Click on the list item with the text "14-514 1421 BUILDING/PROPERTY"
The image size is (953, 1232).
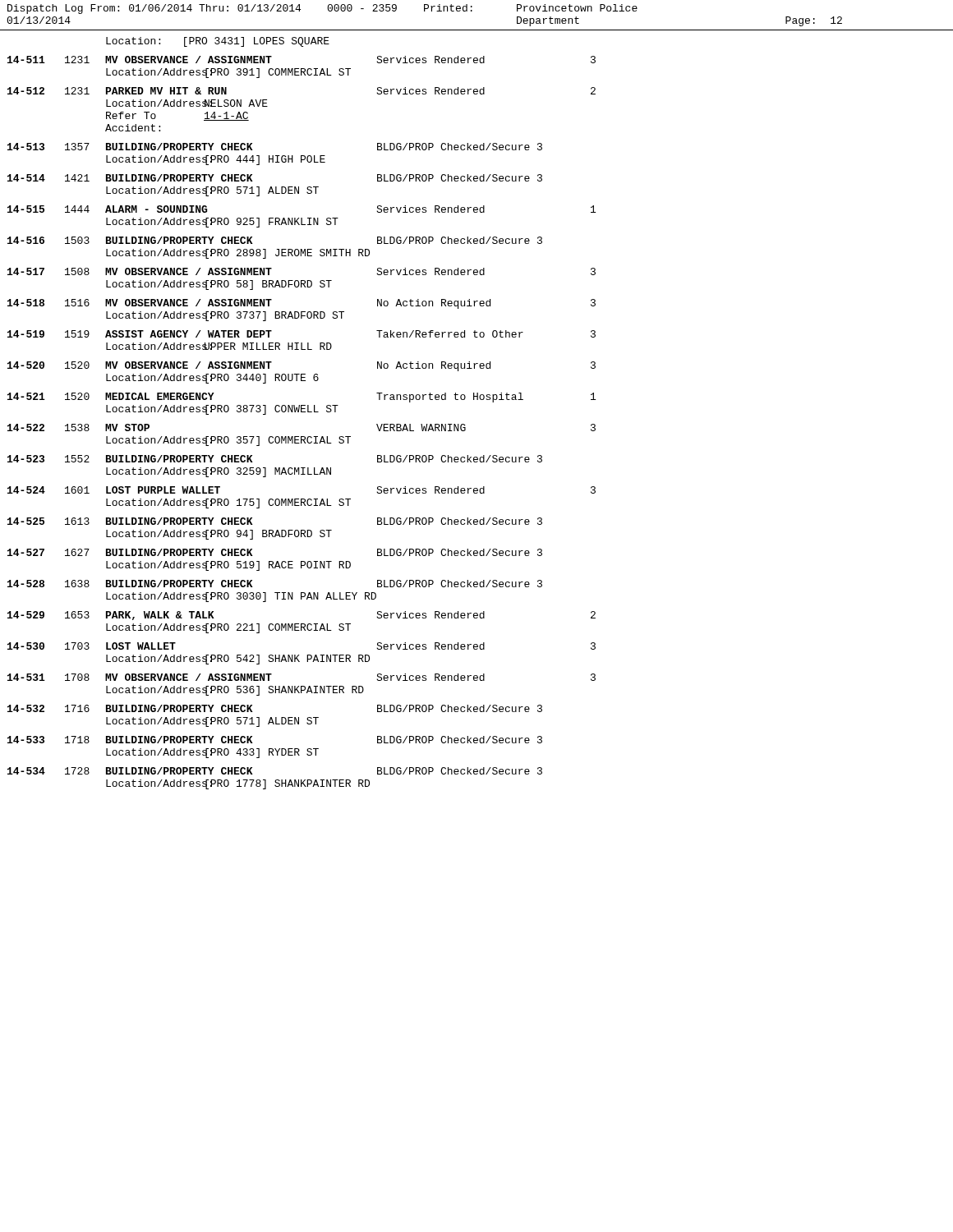point(476,185)
